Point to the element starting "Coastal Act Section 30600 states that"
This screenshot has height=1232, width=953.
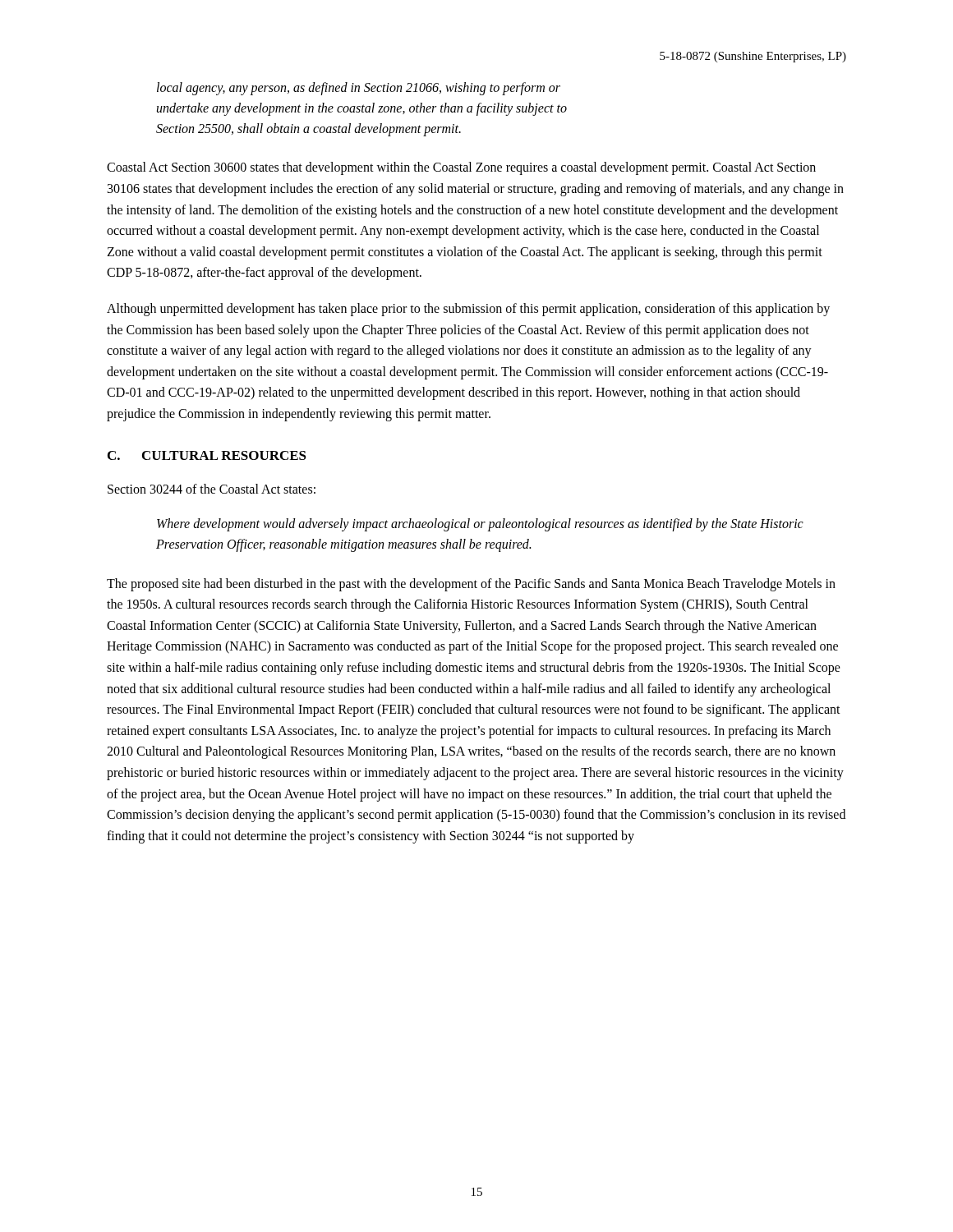[475, 220]
